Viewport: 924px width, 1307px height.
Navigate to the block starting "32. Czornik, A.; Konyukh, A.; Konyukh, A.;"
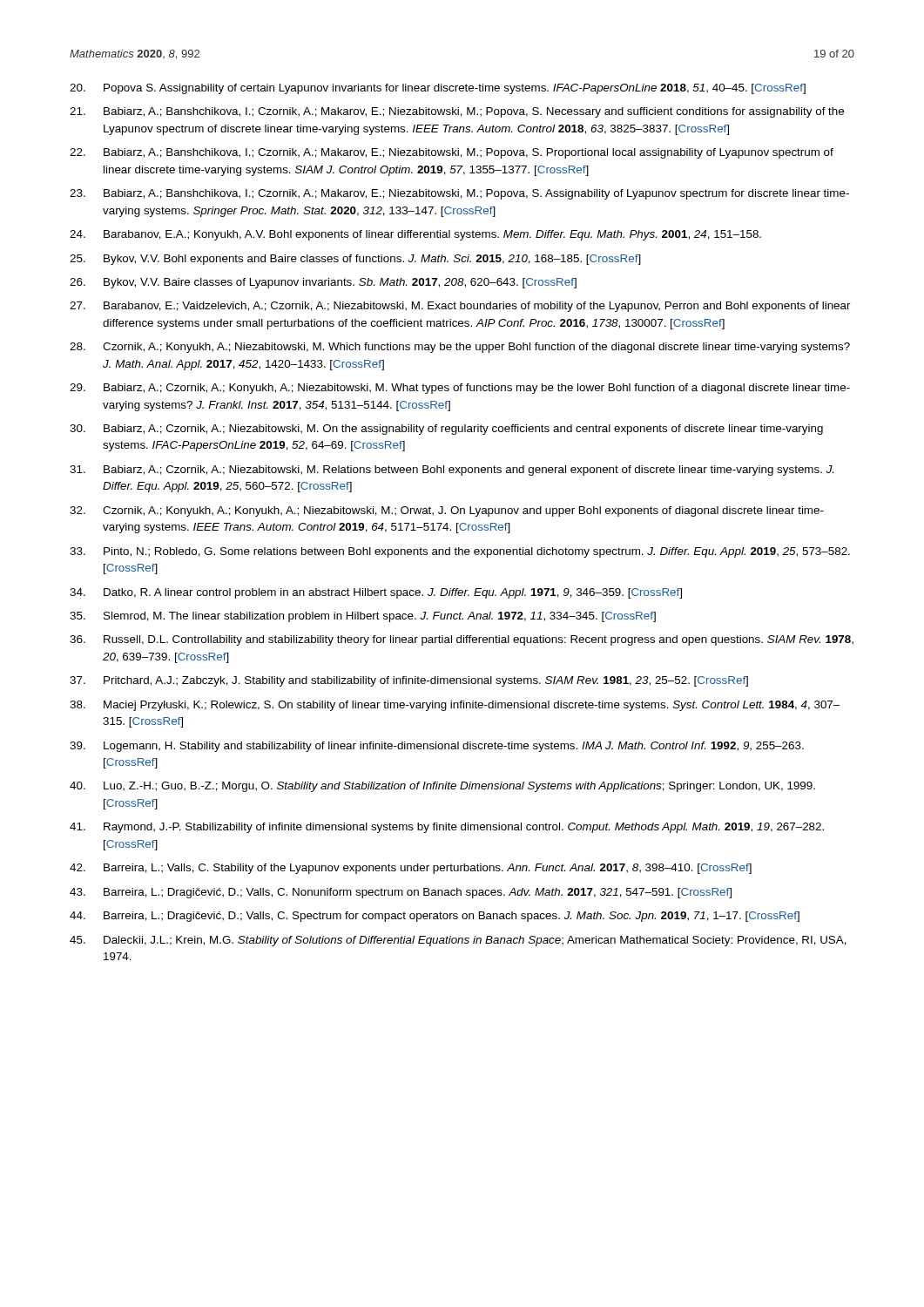coord(462,519)
